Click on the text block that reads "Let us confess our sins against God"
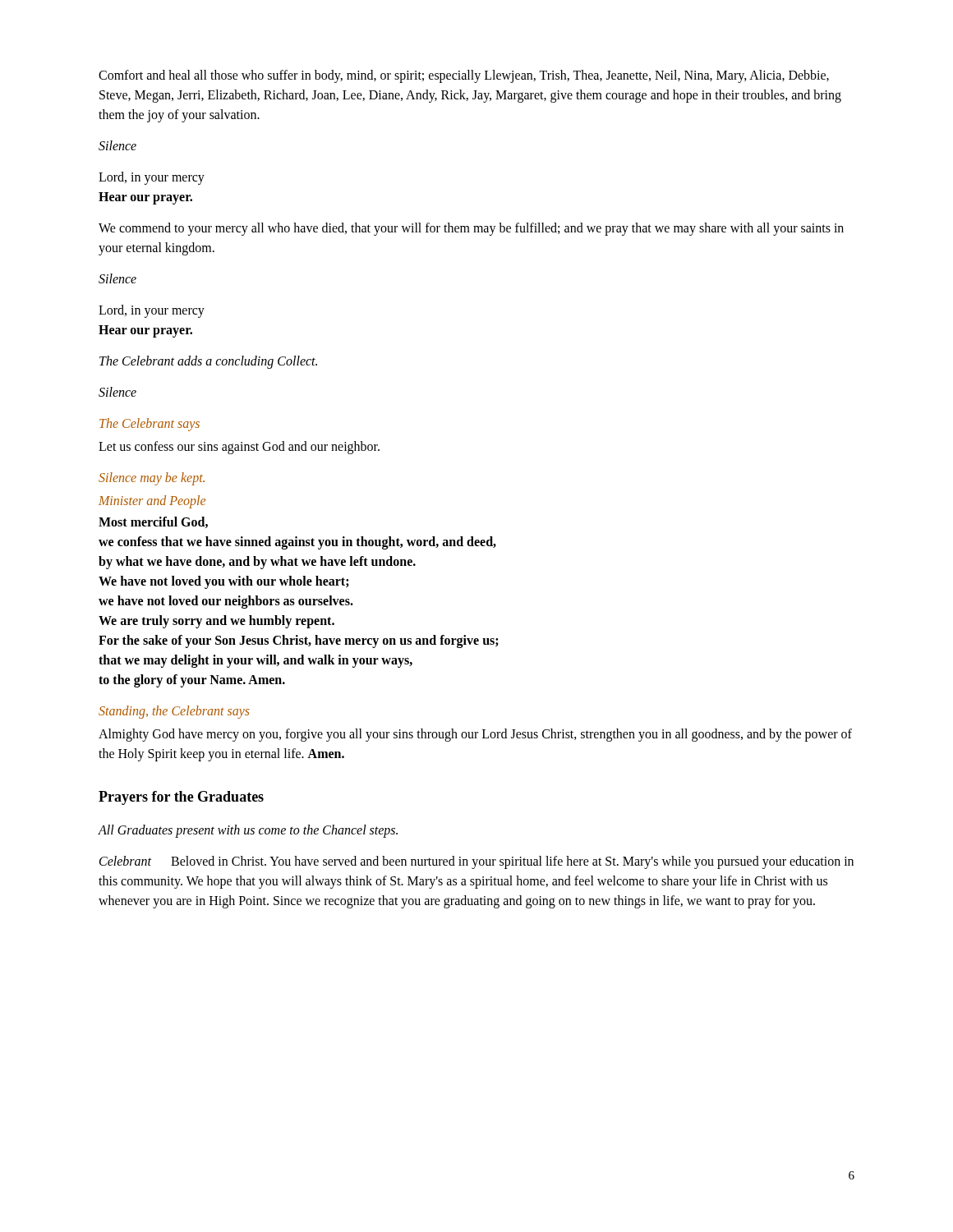Image resolution: width=953 pixels, height=1232 pixels. tap(239, 446)
